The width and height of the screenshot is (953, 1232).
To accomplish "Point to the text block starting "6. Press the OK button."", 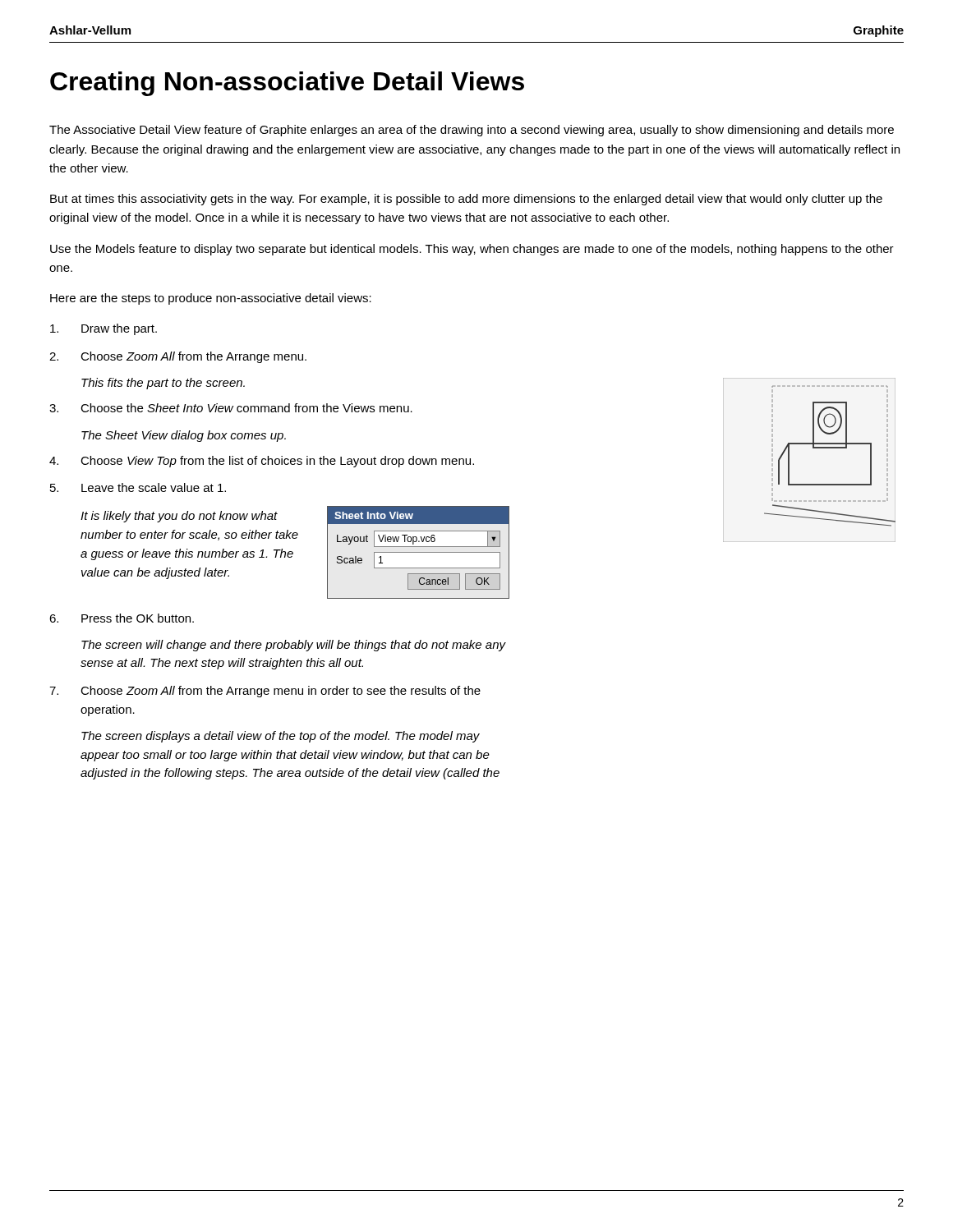I will pyautogui.click(x=122, y=618).
